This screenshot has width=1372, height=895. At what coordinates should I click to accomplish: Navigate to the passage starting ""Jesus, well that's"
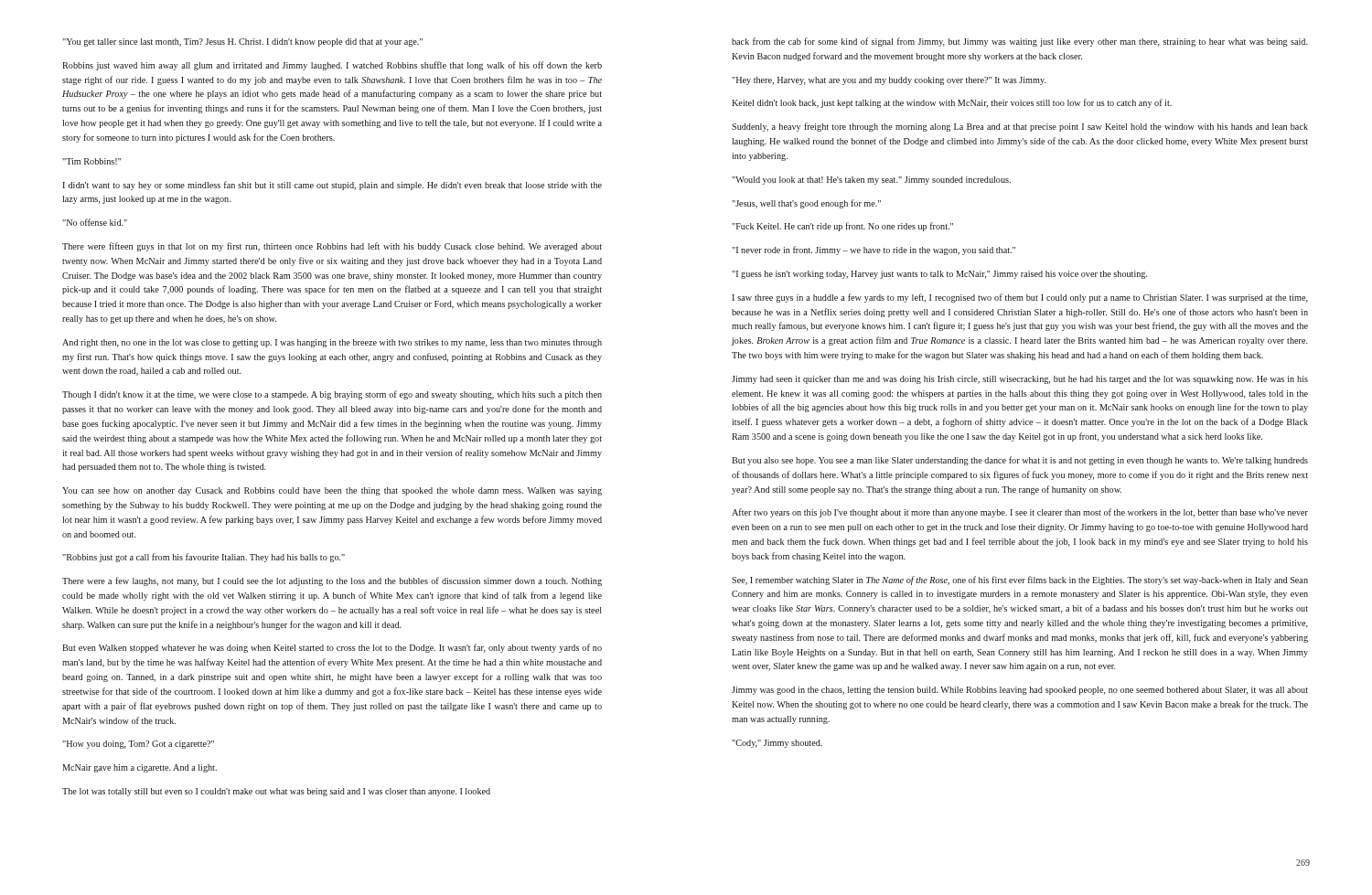click(x=806, y=204)
